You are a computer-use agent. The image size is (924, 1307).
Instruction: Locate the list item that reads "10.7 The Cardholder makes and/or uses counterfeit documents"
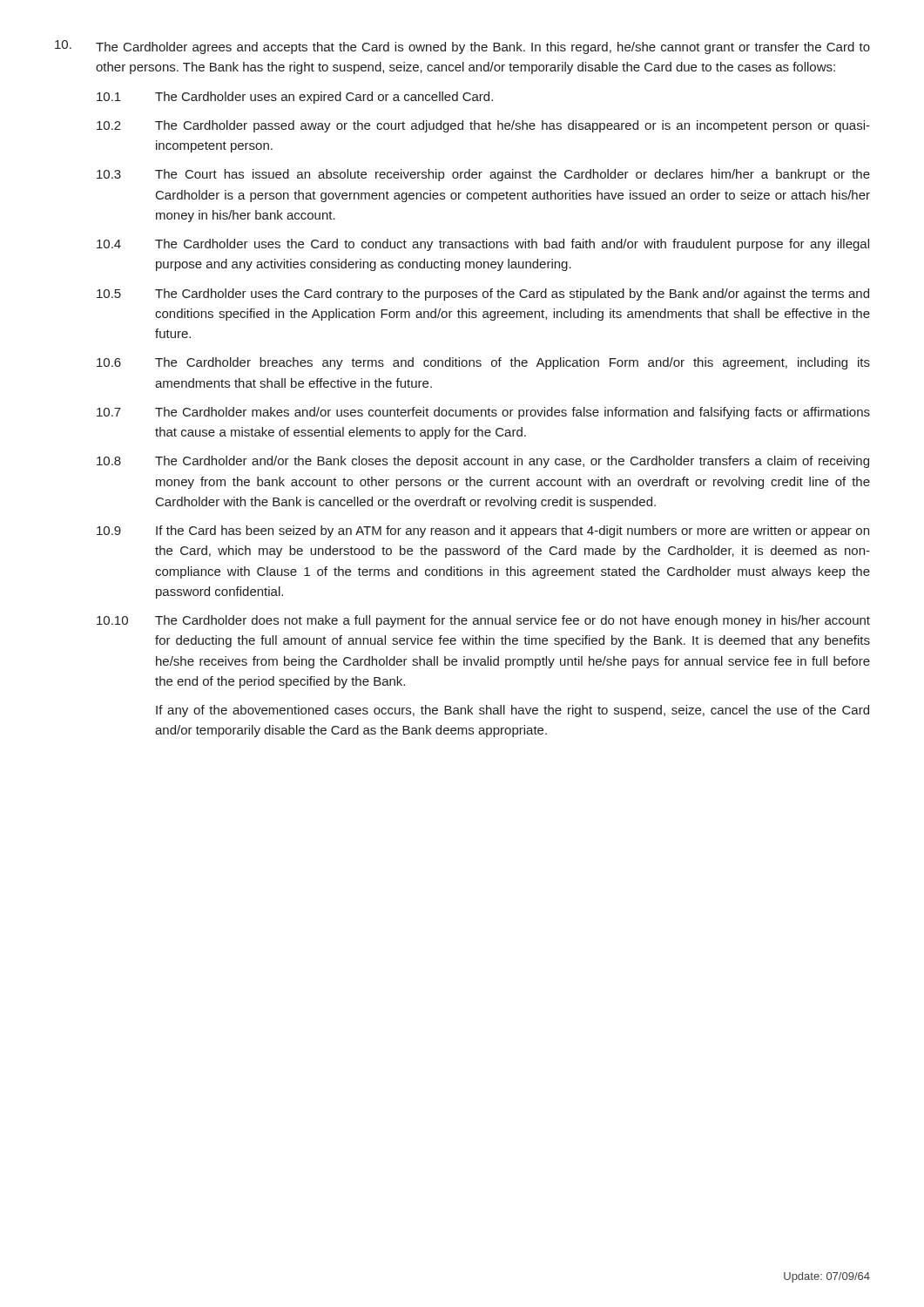click(x=483, y=422)
